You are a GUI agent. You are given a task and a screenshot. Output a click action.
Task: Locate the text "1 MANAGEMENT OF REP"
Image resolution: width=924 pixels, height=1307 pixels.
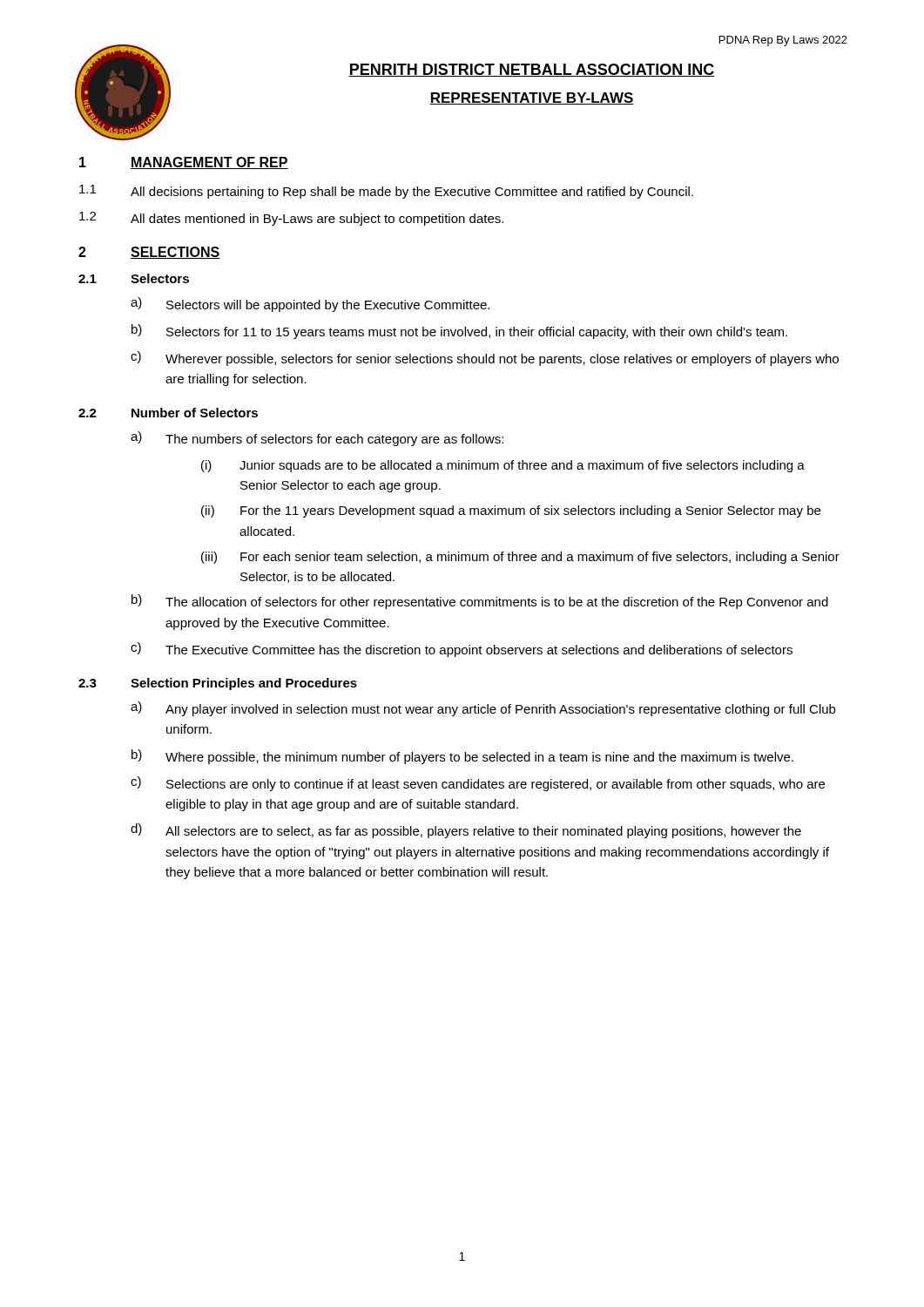coord(183,163)
